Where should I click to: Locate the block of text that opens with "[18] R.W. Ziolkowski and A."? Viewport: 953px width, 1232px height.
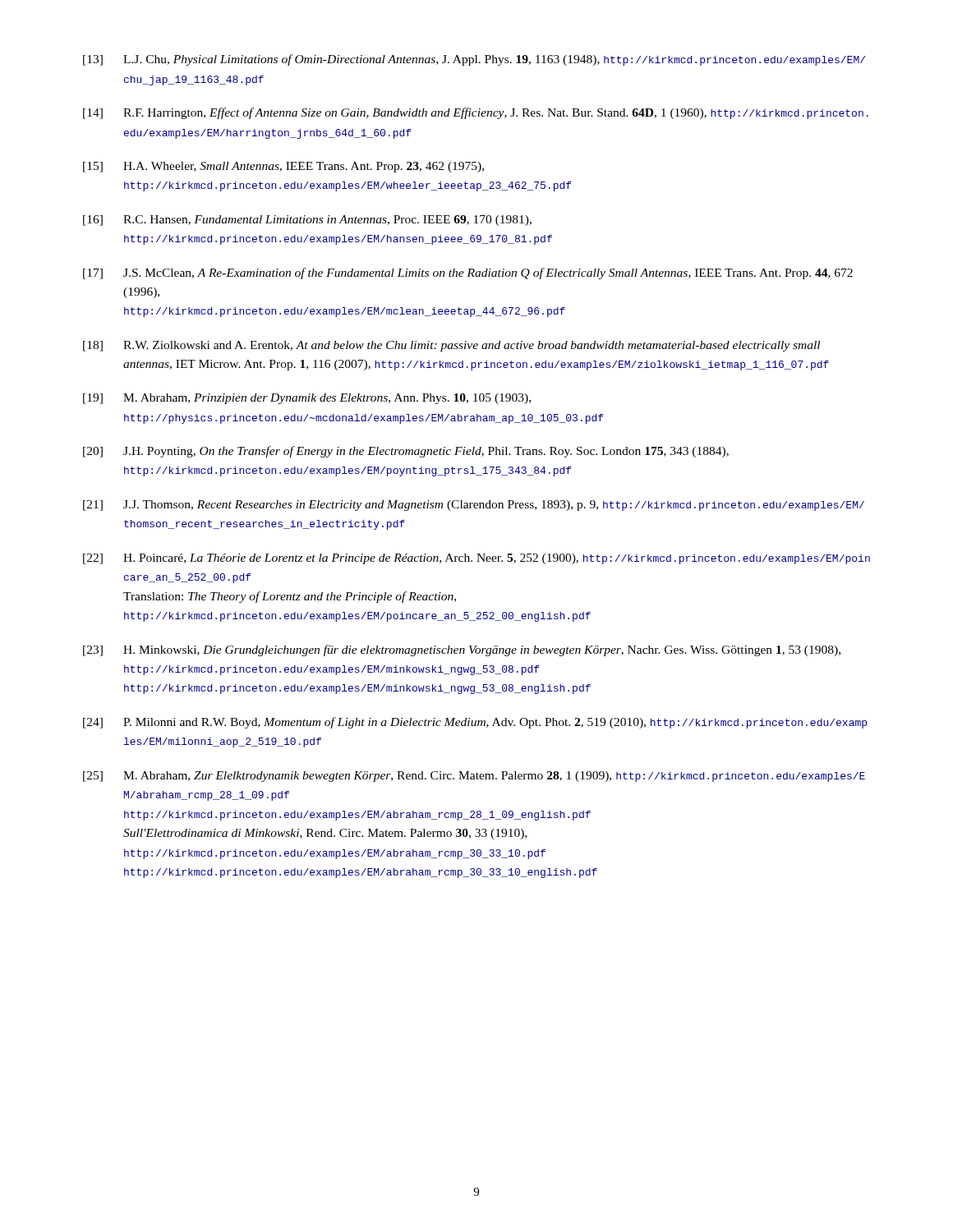pyautogui.click(x=476, y=354)
